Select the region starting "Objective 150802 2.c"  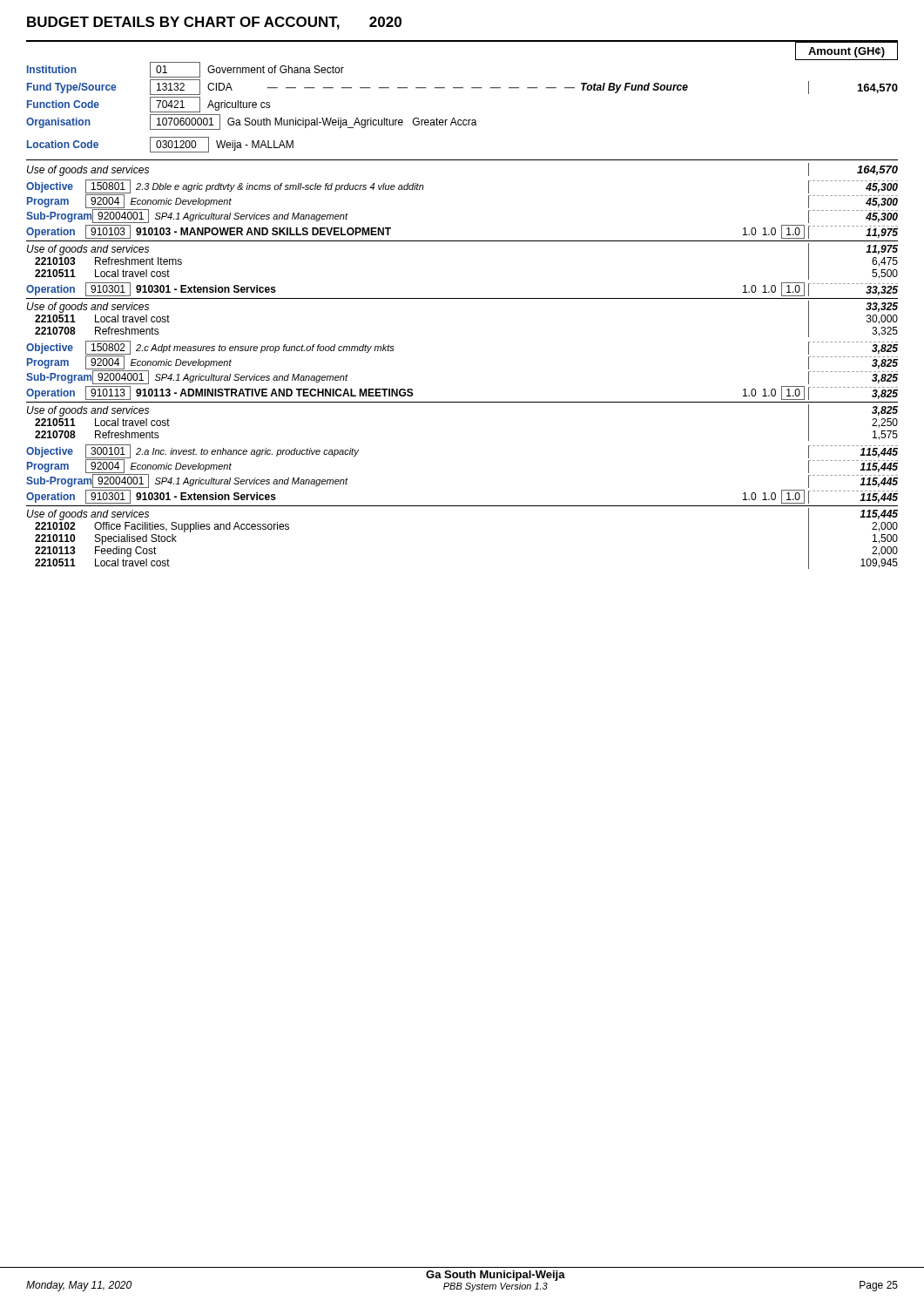pyautogui.click(x=223, y=347)
